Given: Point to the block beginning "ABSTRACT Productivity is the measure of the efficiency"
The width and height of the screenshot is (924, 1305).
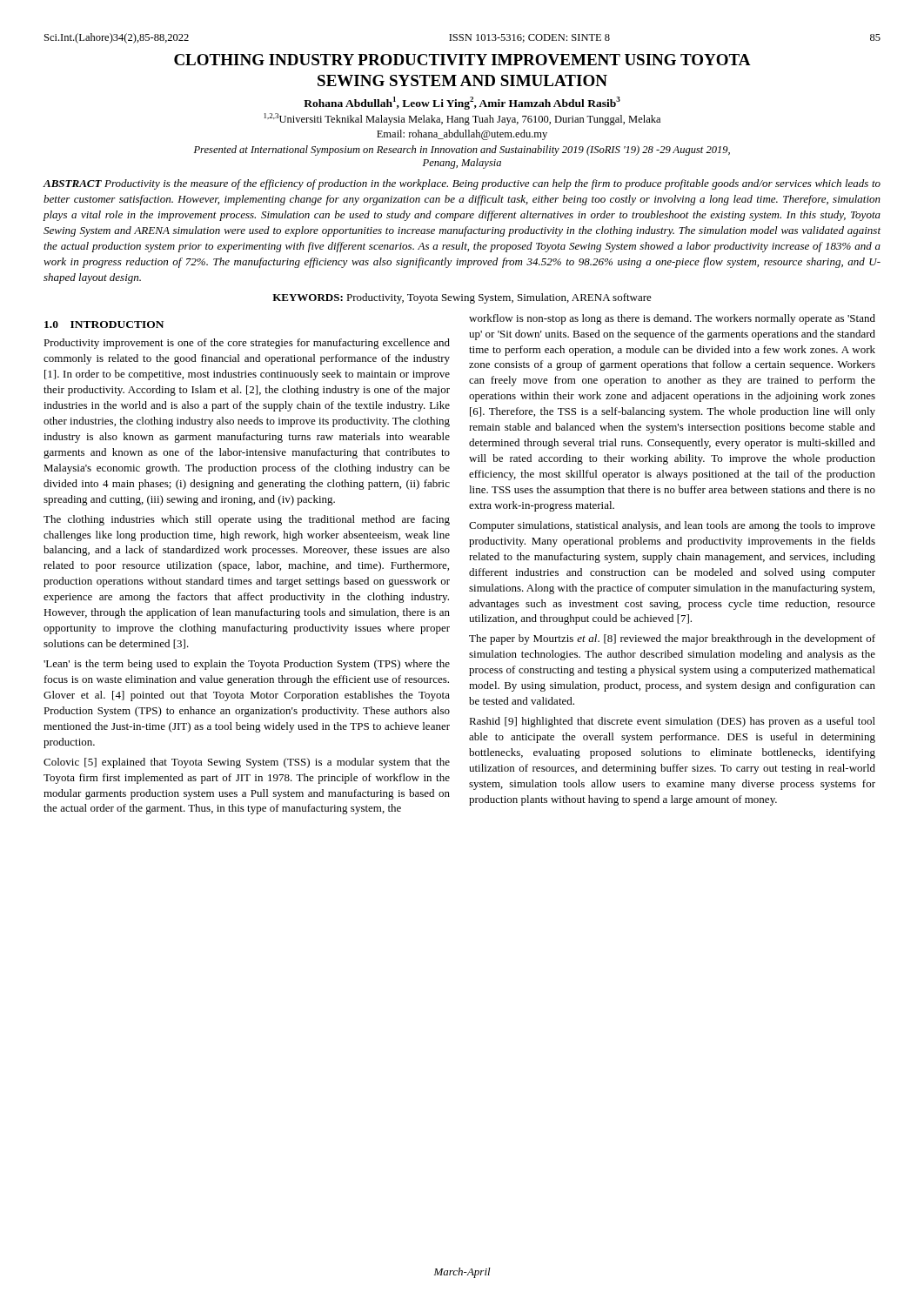Looking at the screenshot, I should (x=462, y=230).
